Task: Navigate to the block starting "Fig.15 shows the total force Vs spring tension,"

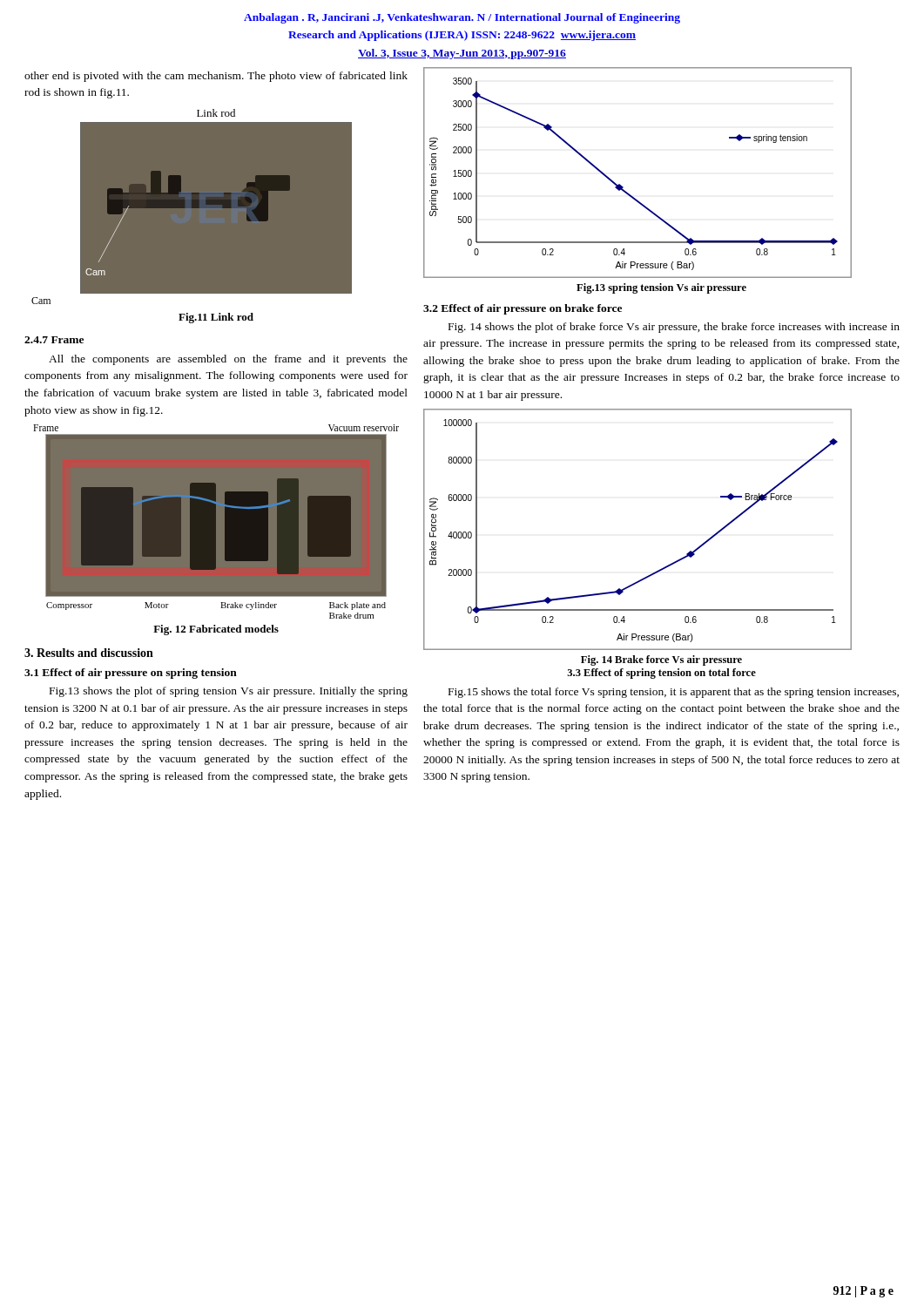Action: pos(661,734)
